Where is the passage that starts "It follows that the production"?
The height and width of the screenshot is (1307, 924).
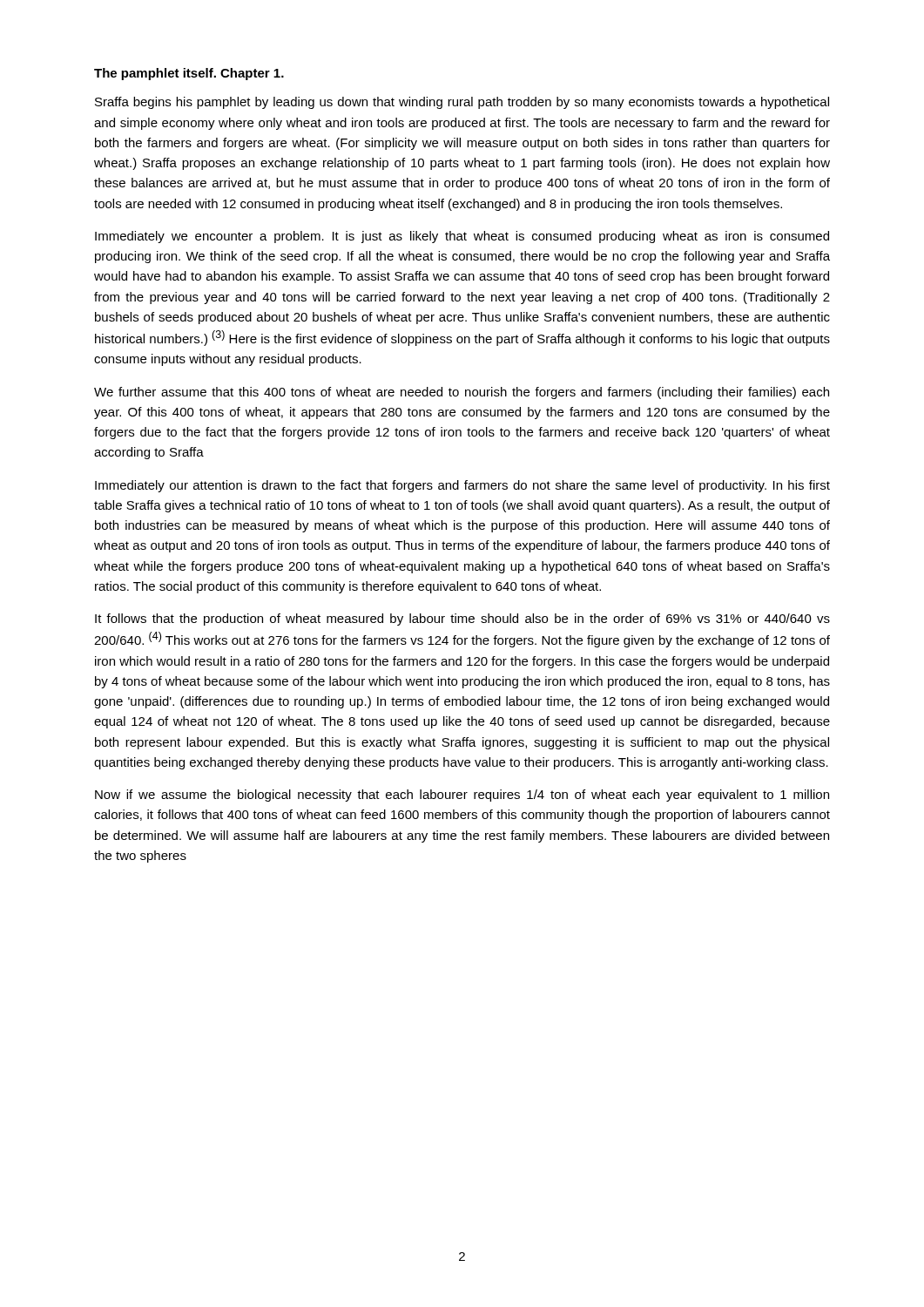point(462,690)
